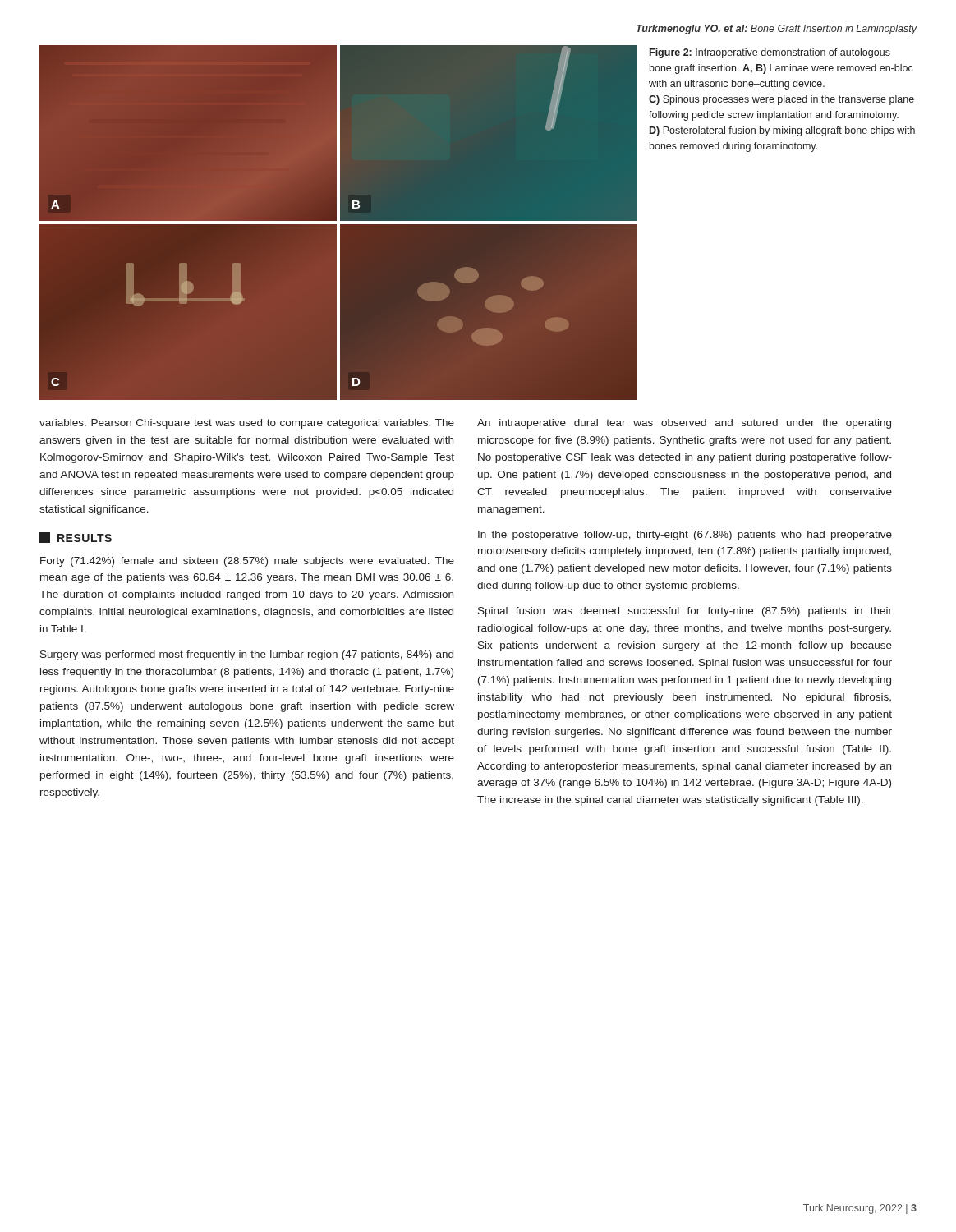
Task: Navigate to the block starting "Figure 2: Intraoperative demonstration"
Action: click(782, 99)
